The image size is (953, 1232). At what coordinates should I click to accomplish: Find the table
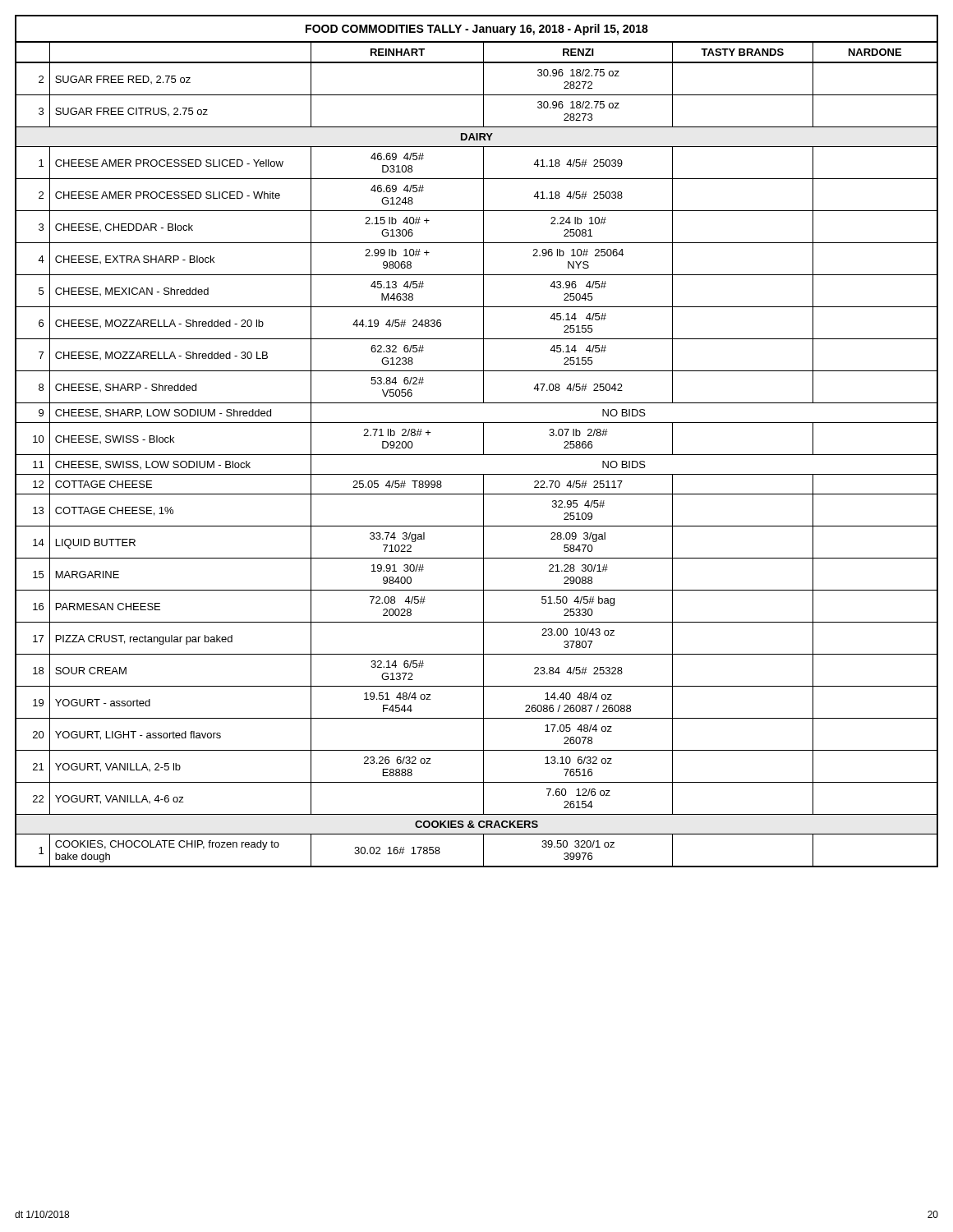click(x=476, y=441)
